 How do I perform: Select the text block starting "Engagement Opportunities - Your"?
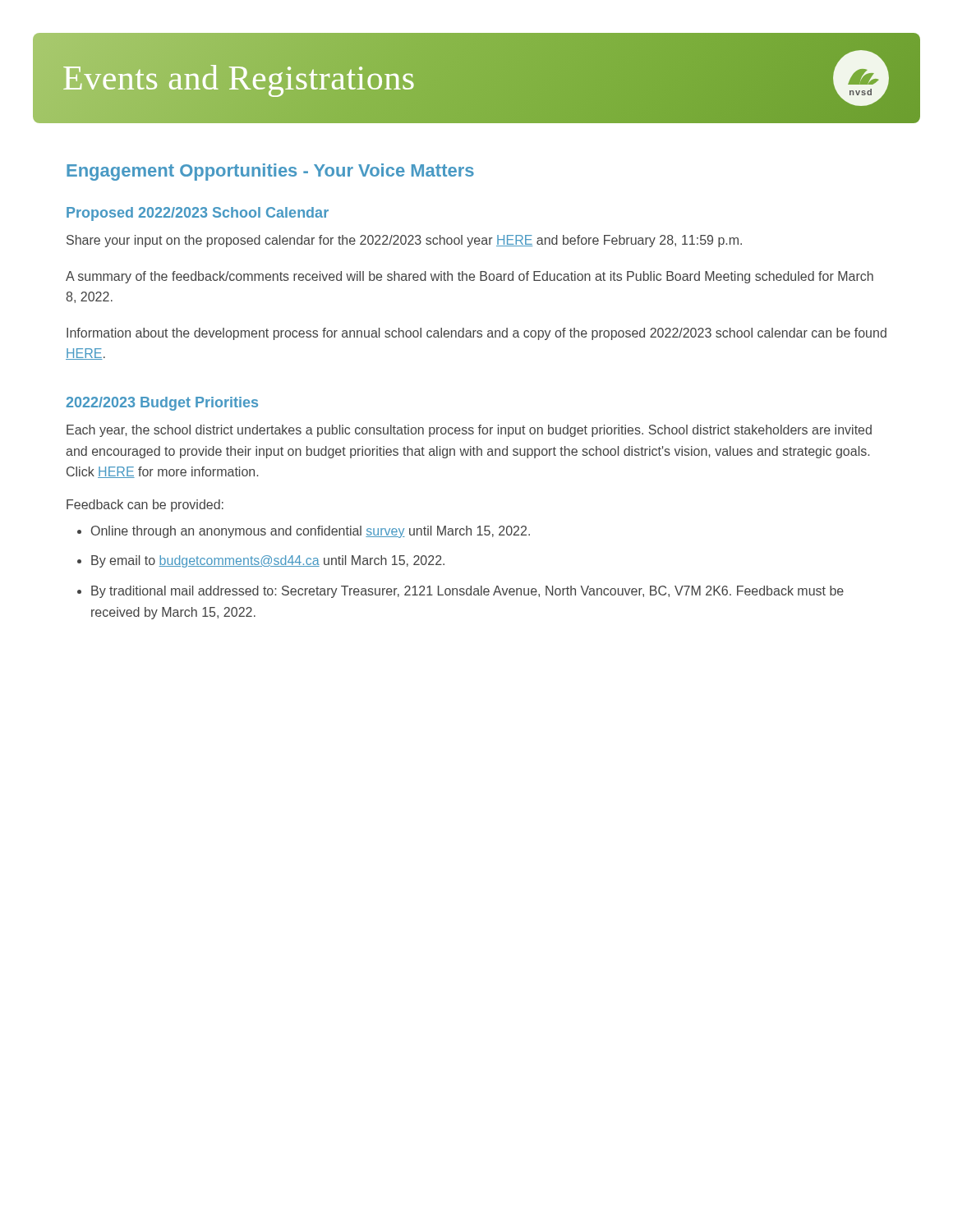tap(270, 170)
